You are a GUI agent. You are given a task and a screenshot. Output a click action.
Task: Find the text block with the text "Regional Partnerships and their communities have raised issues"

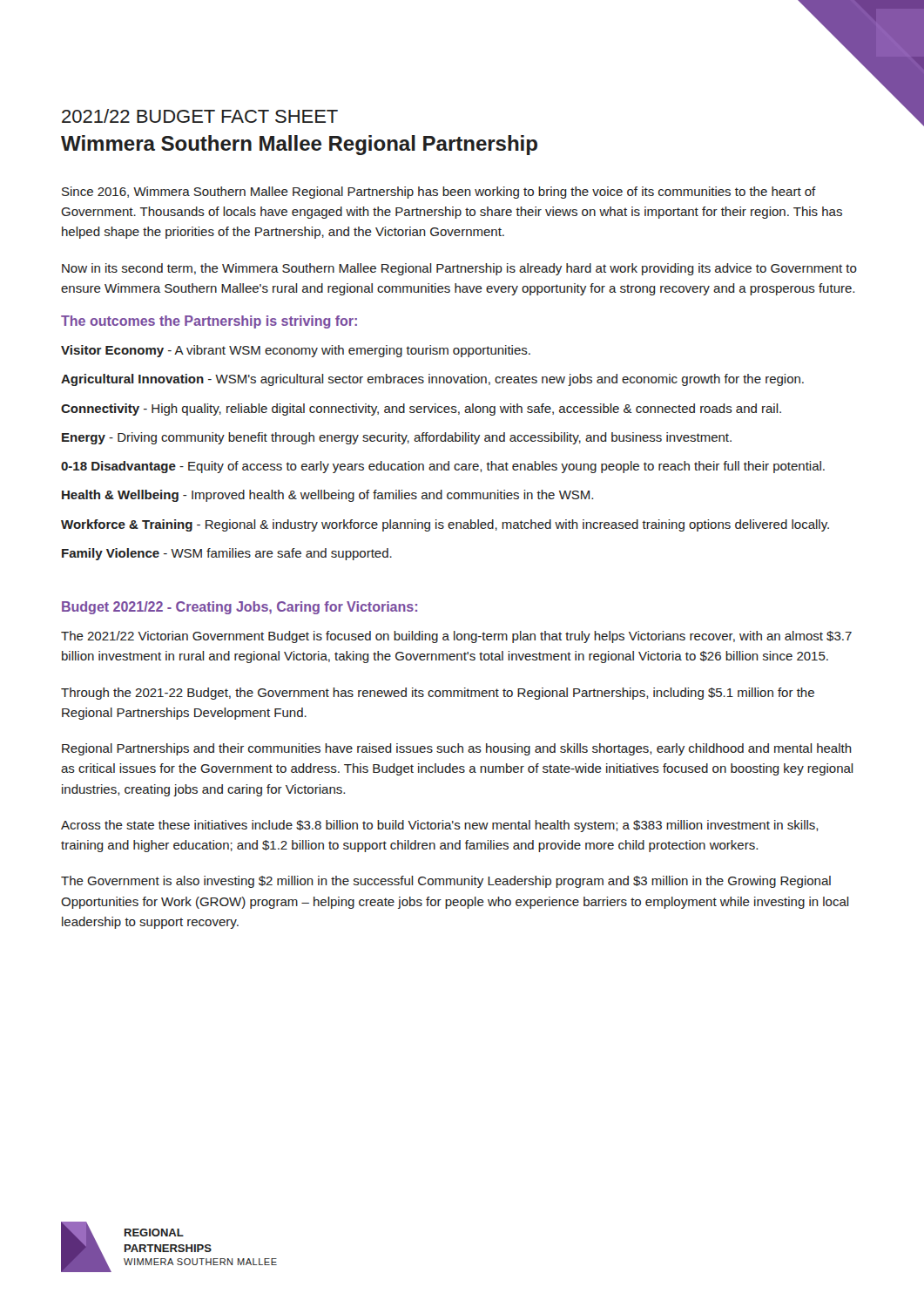pyautogui.click(x=457, y=768)
